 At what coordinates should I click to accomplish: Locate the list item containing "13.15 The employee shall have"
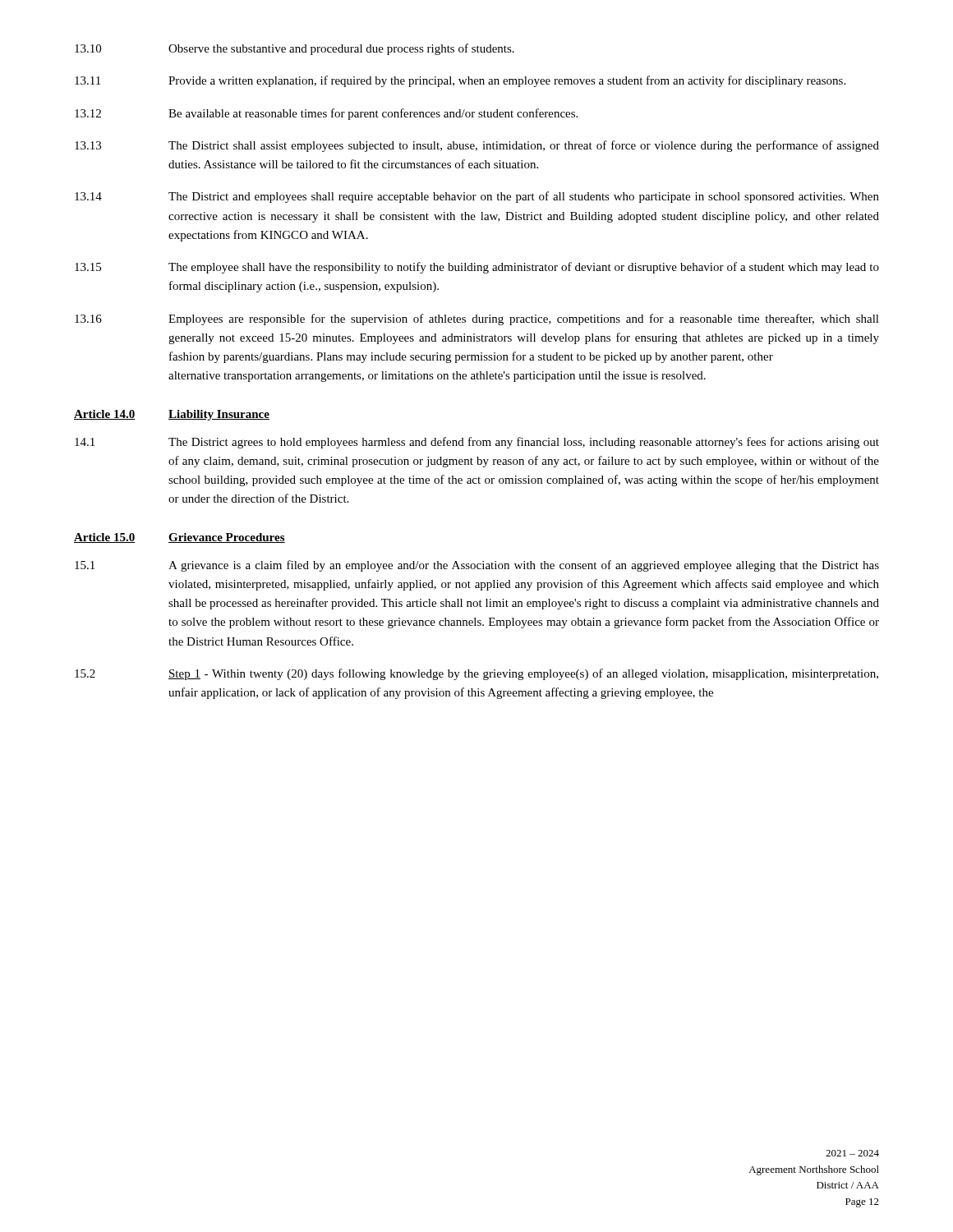476,277
